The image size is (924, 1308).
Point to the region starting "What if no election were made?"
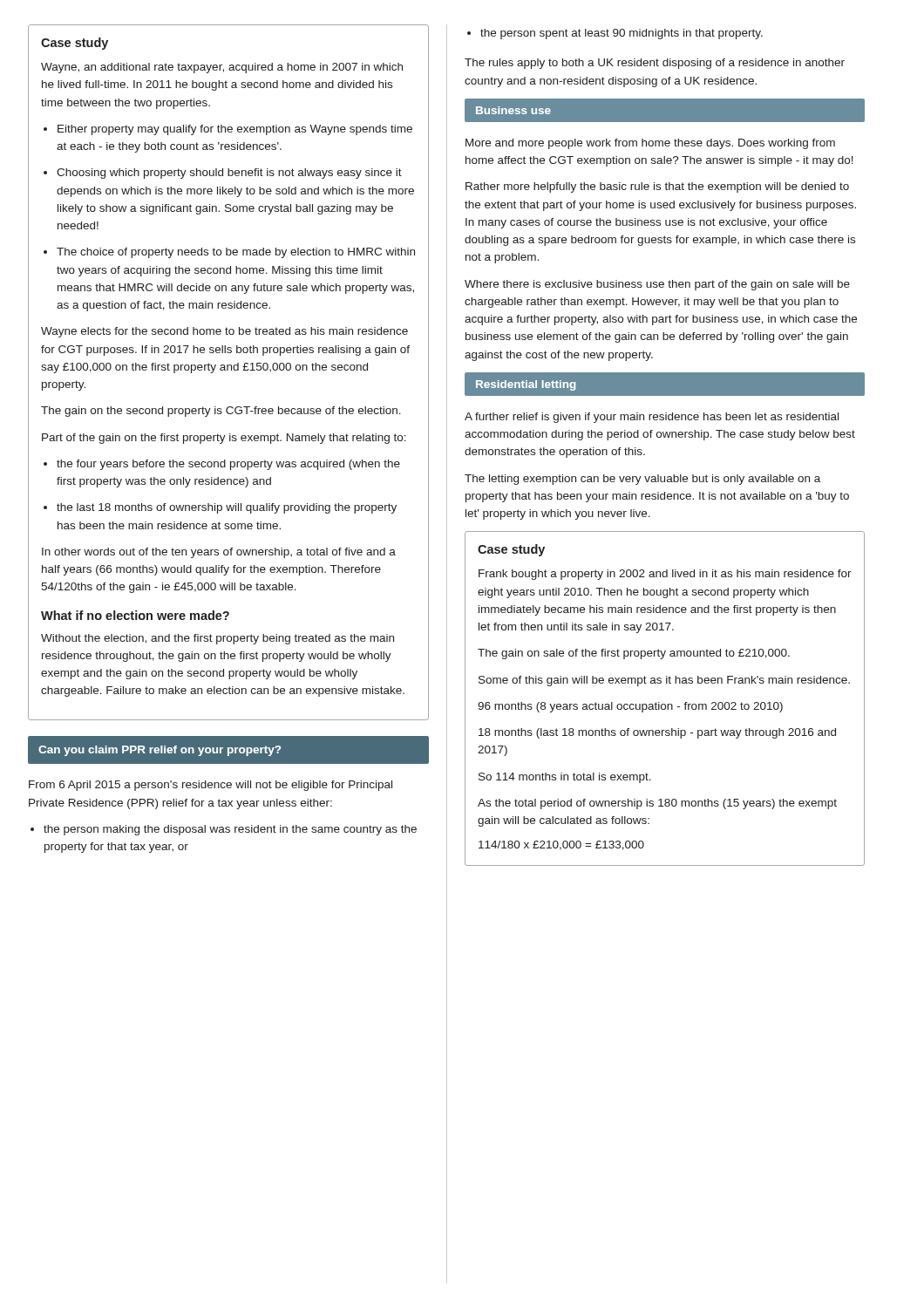pos(135,615)
